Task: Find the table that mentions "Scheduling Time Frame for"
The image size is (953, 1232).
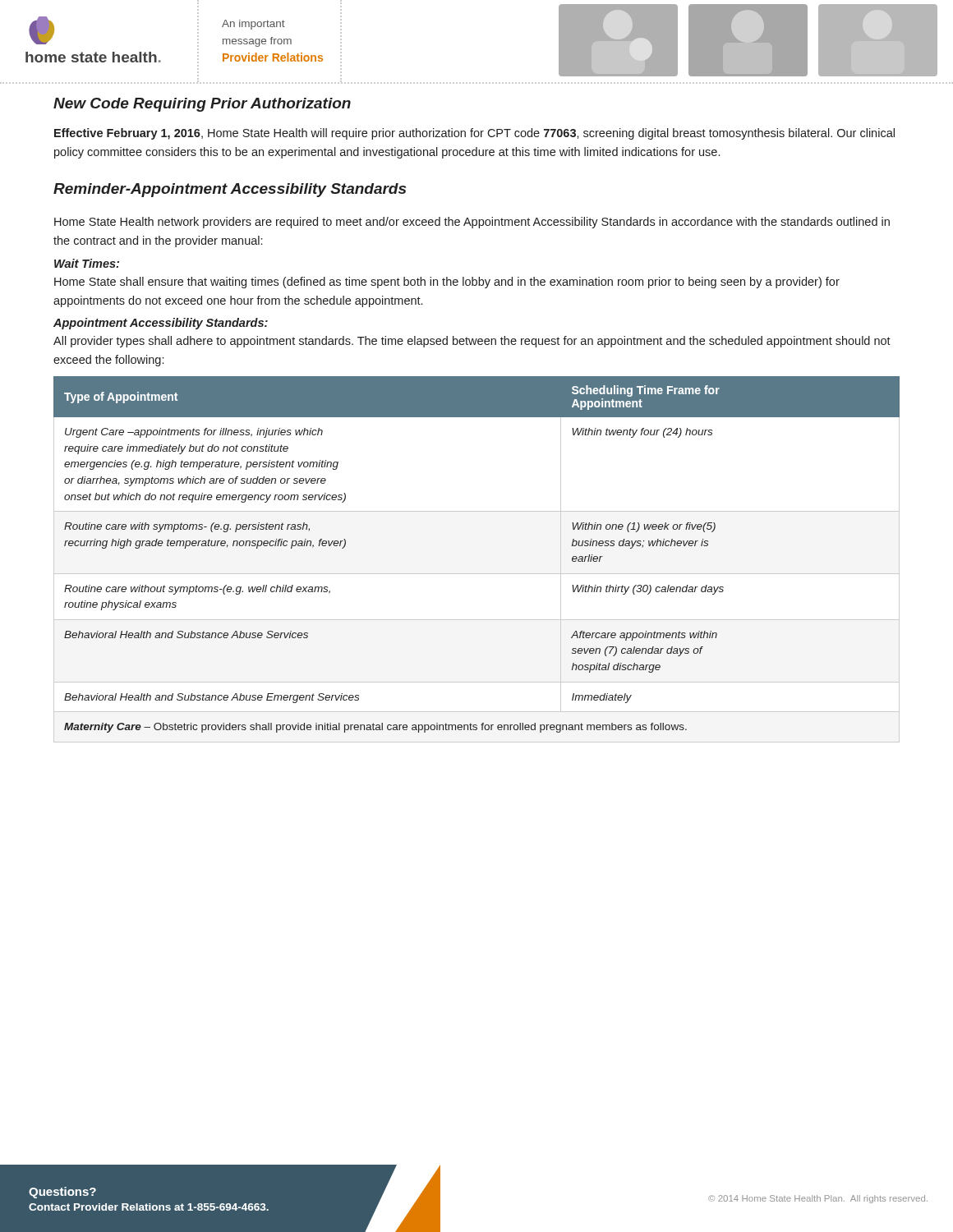Action: click(x=476, y=559)
